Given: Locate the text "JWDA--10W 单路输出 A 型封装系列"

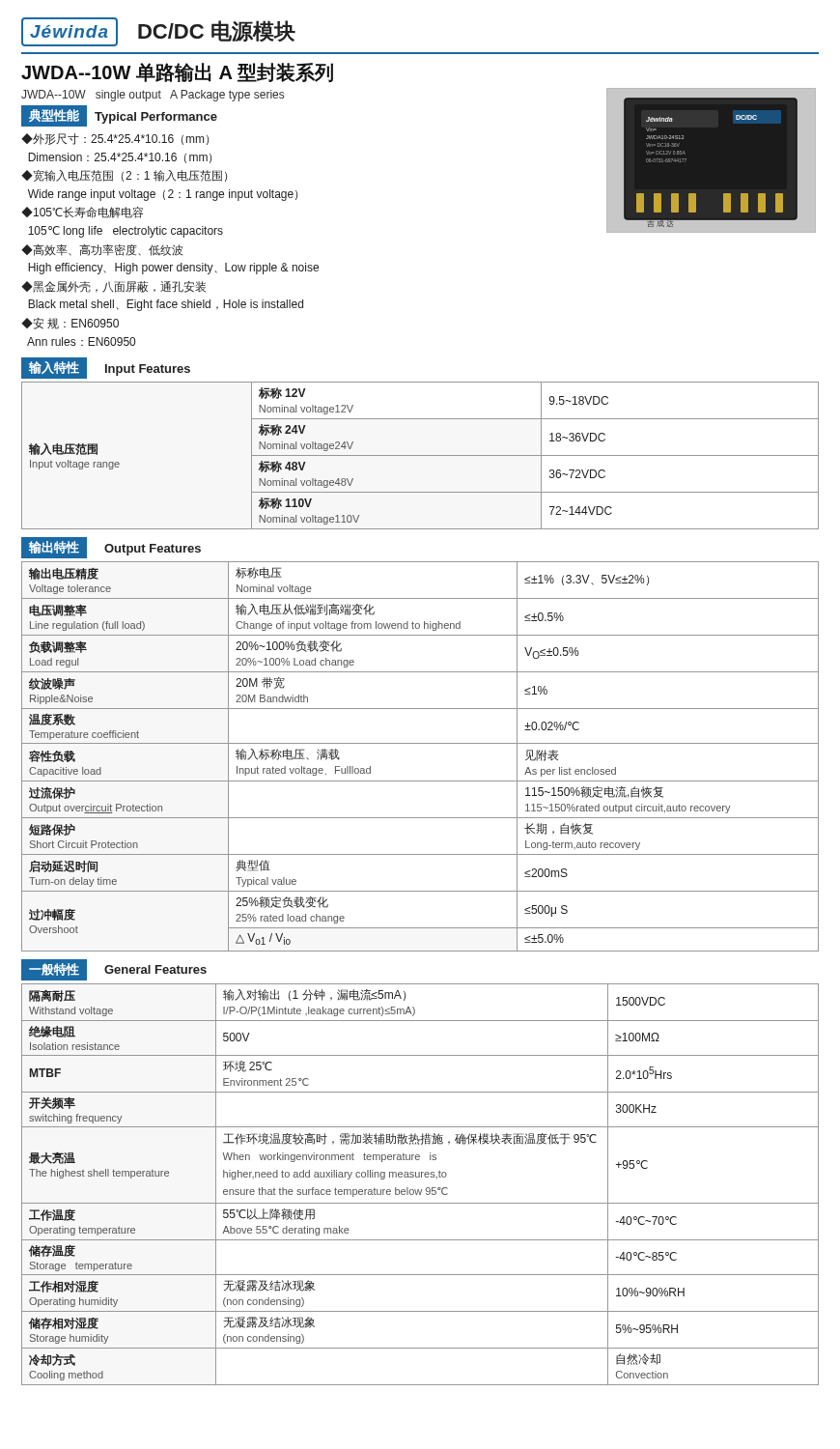Looking at the screenshot, I should (178, 72).
